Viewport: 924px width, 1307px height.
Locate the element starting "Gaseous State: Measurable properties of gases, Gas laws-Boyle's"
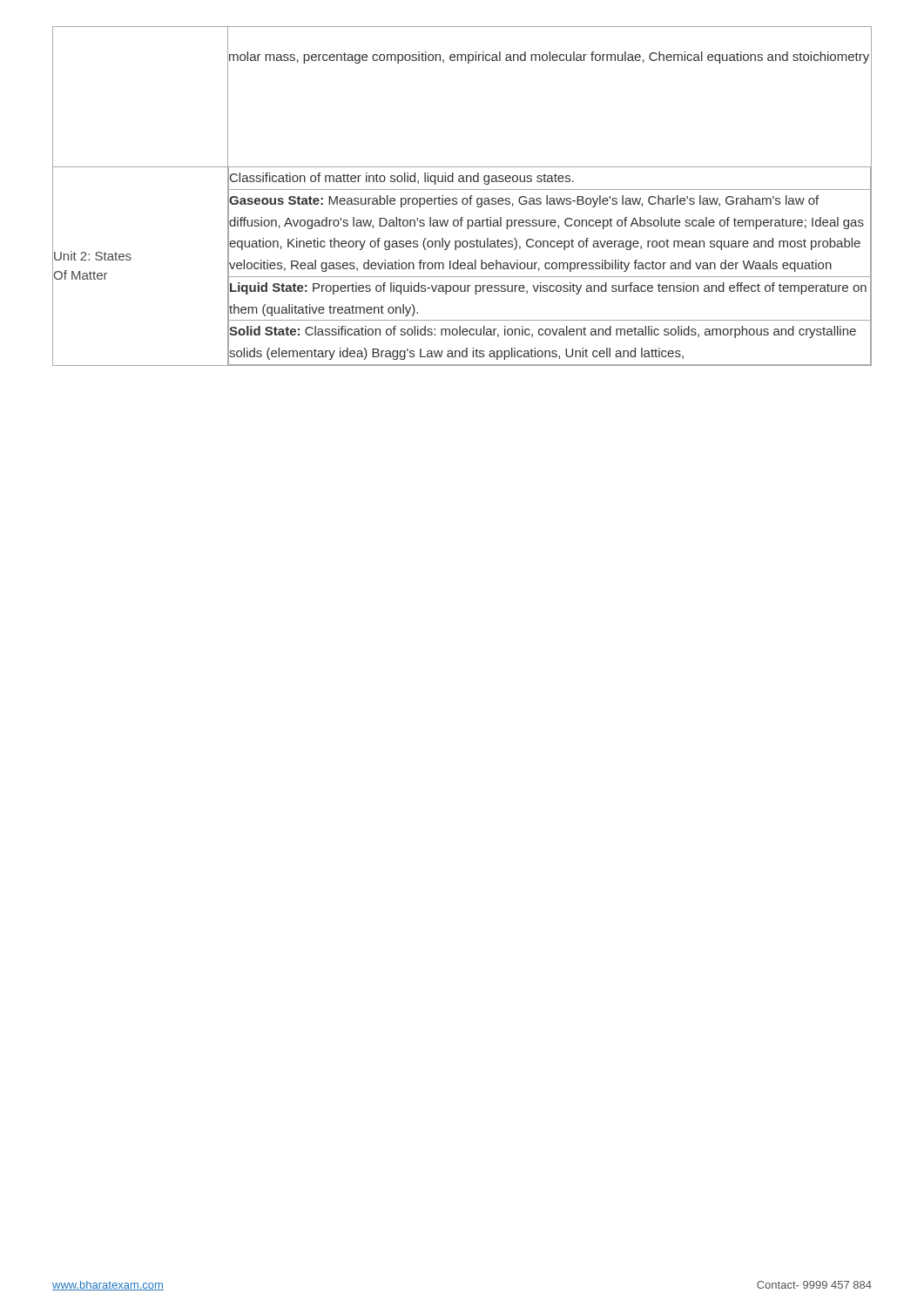pos(546,232)
